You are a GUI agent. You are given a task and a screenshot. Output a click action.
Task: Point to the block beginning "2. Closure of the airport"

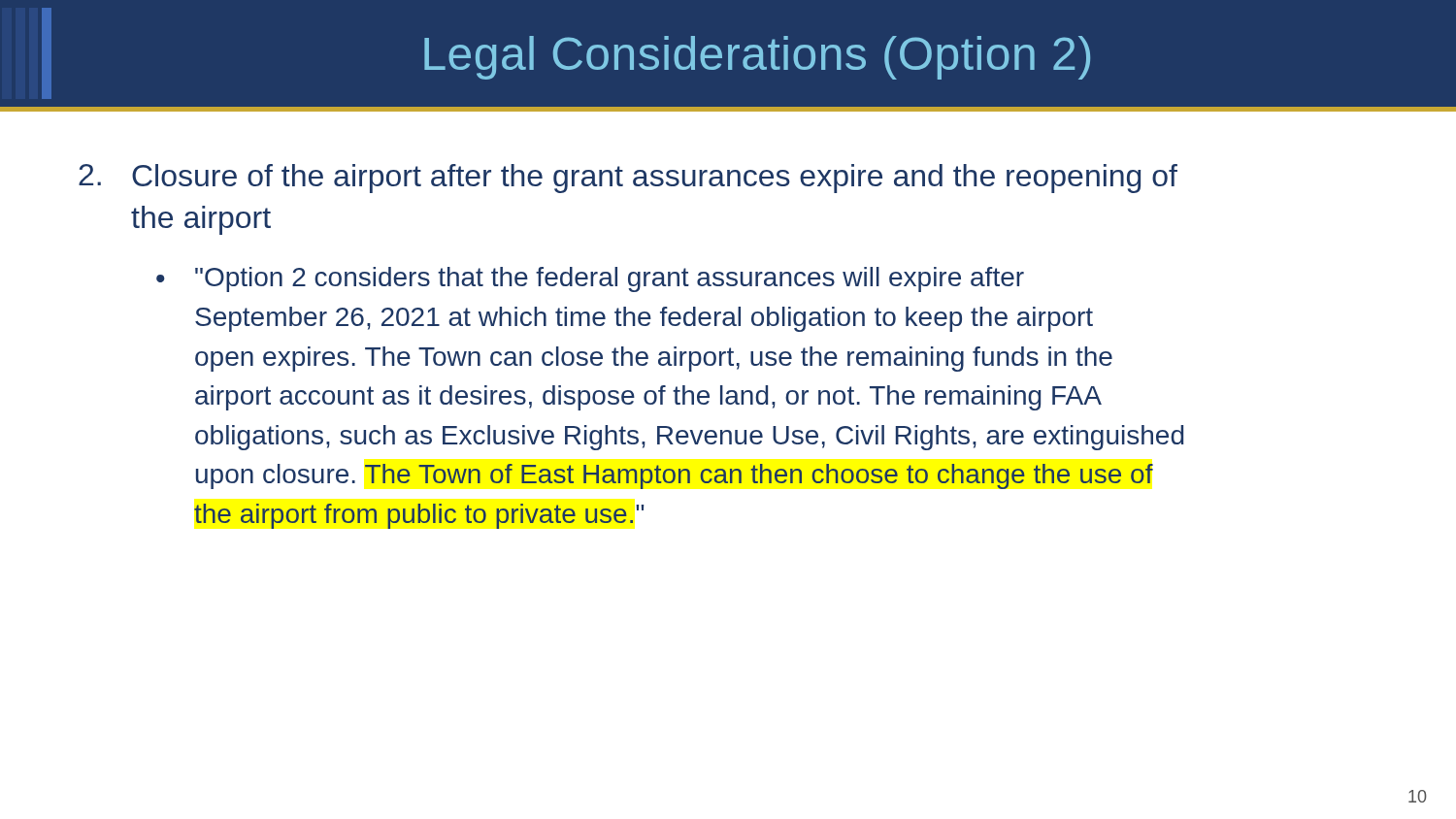[628, 197]
